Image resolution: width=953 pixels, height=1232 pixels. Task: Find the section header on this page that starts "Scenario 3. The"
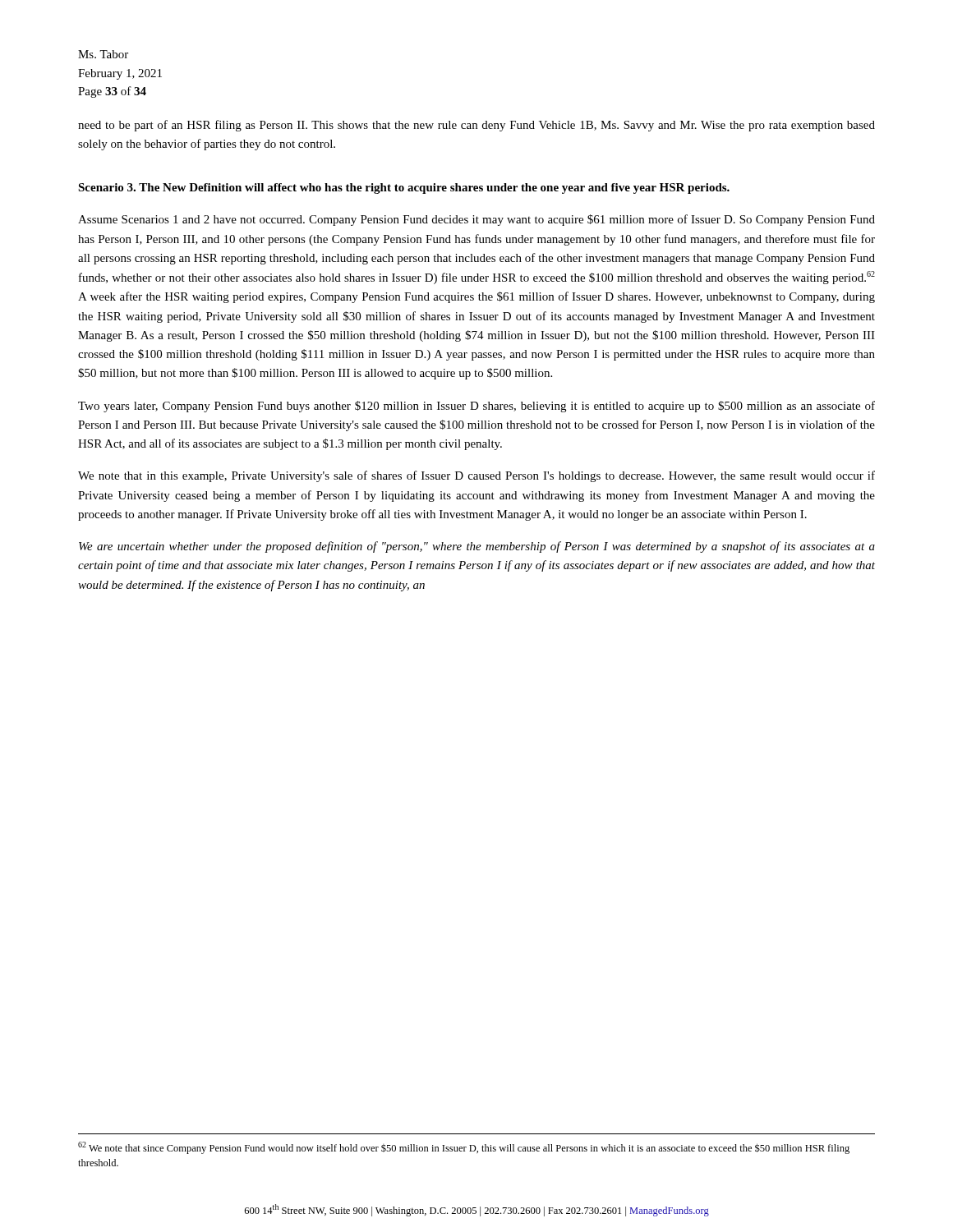404,187
